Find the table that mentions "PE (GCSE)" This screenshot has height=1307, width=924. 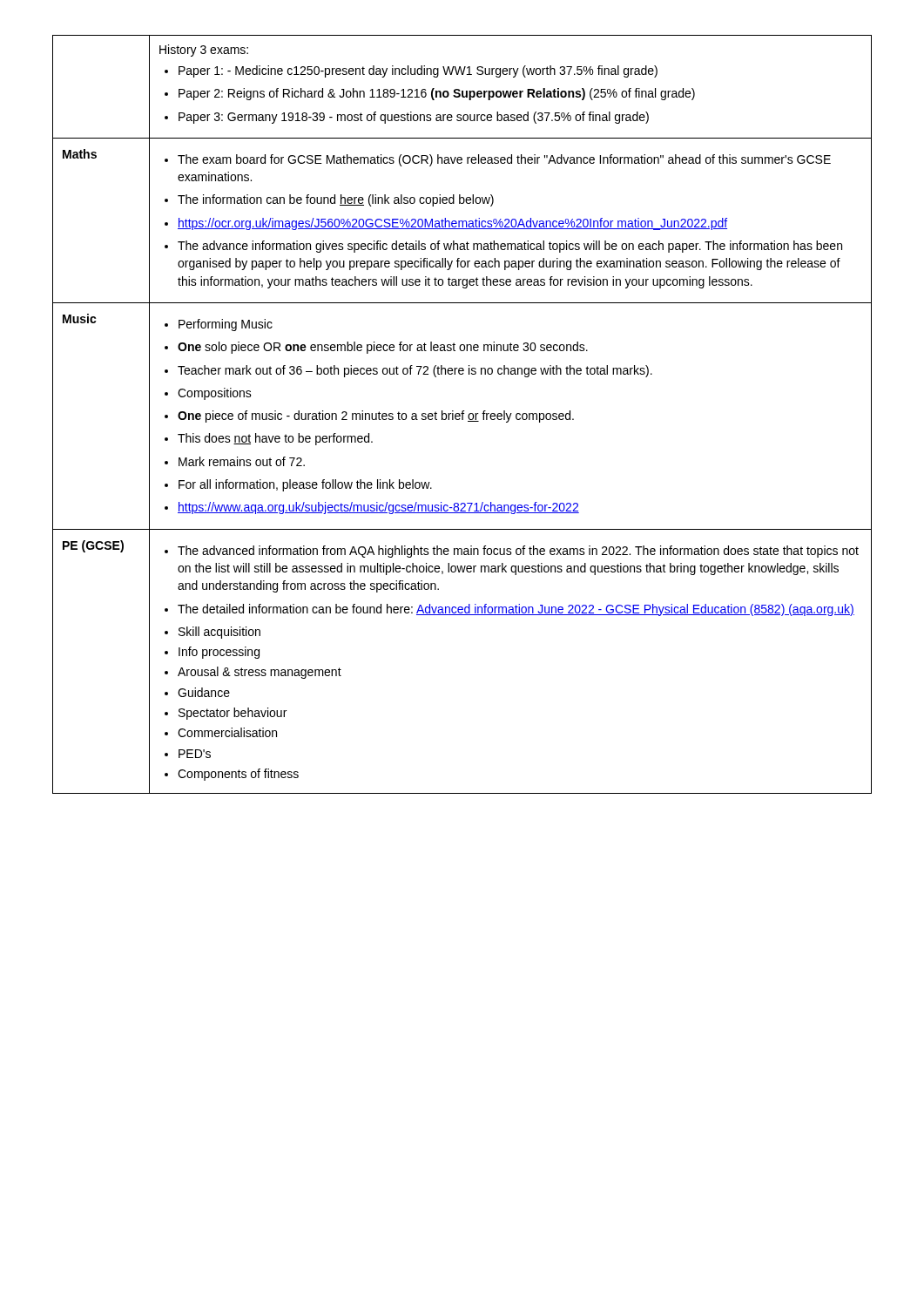pyautogui.click(x=462, y=414)
